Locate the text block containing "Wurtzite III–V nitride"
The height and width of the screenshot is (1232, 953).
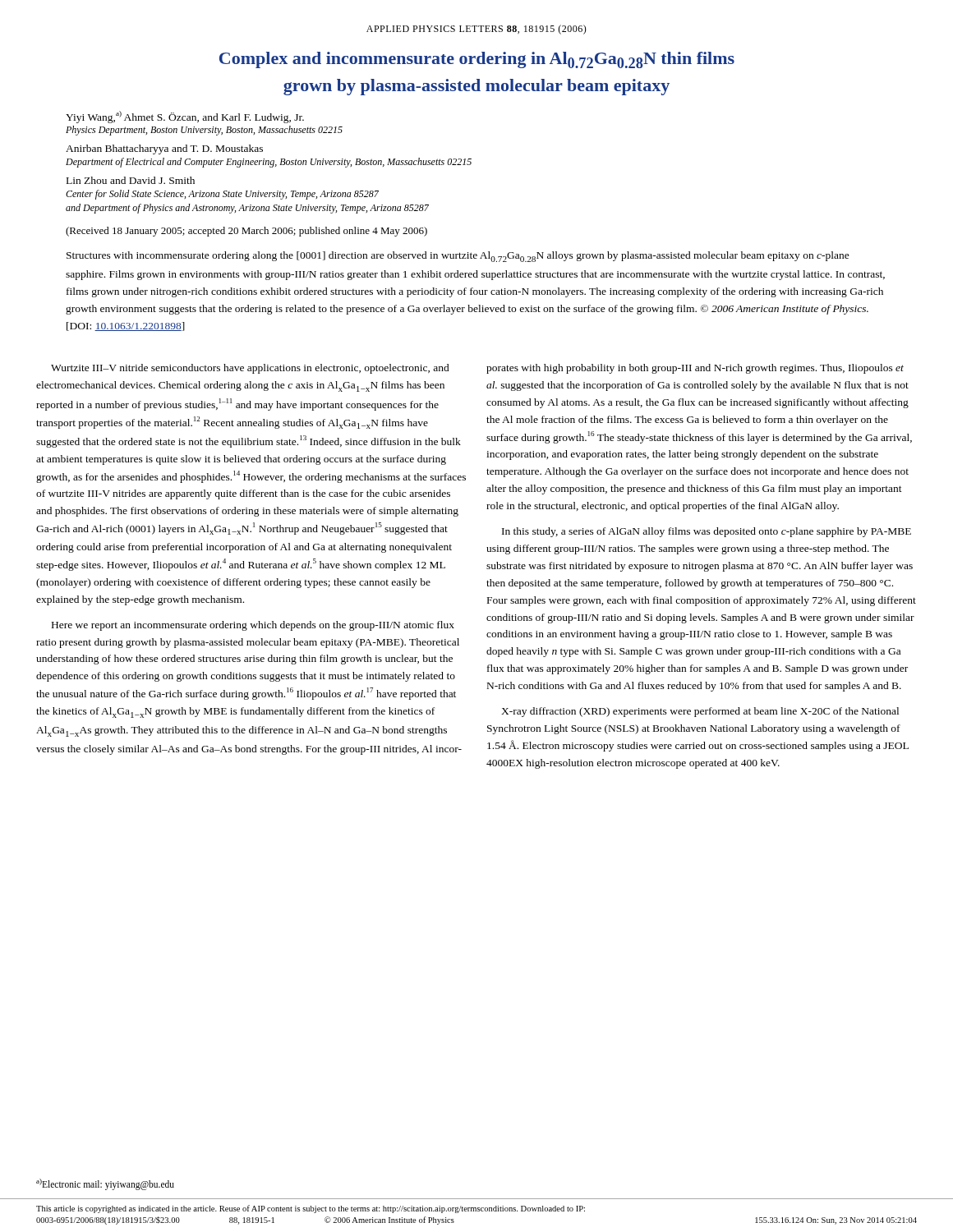click(251, 559)
